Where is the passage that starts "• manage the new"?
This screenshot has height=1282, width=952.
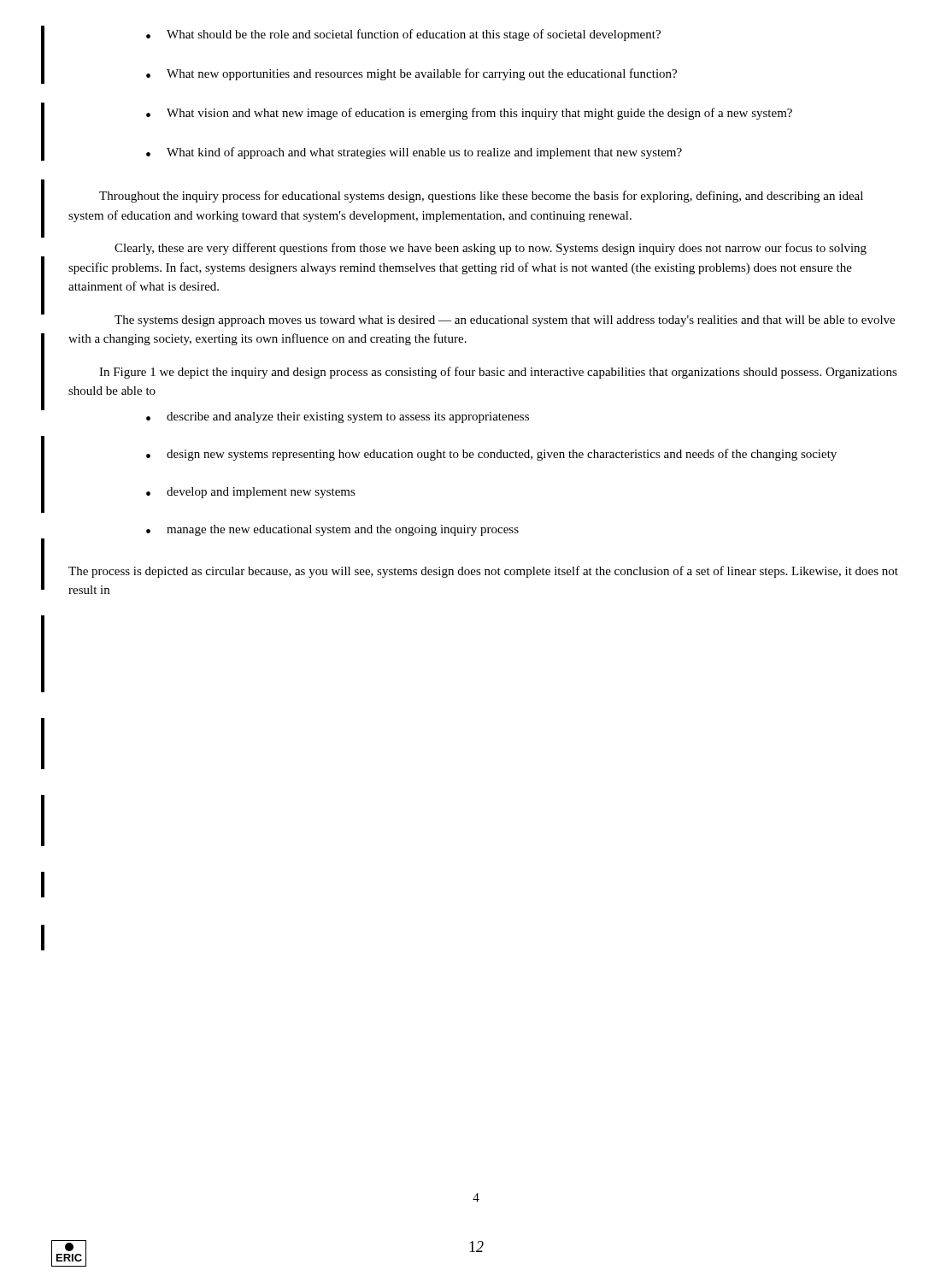(332, 531)
